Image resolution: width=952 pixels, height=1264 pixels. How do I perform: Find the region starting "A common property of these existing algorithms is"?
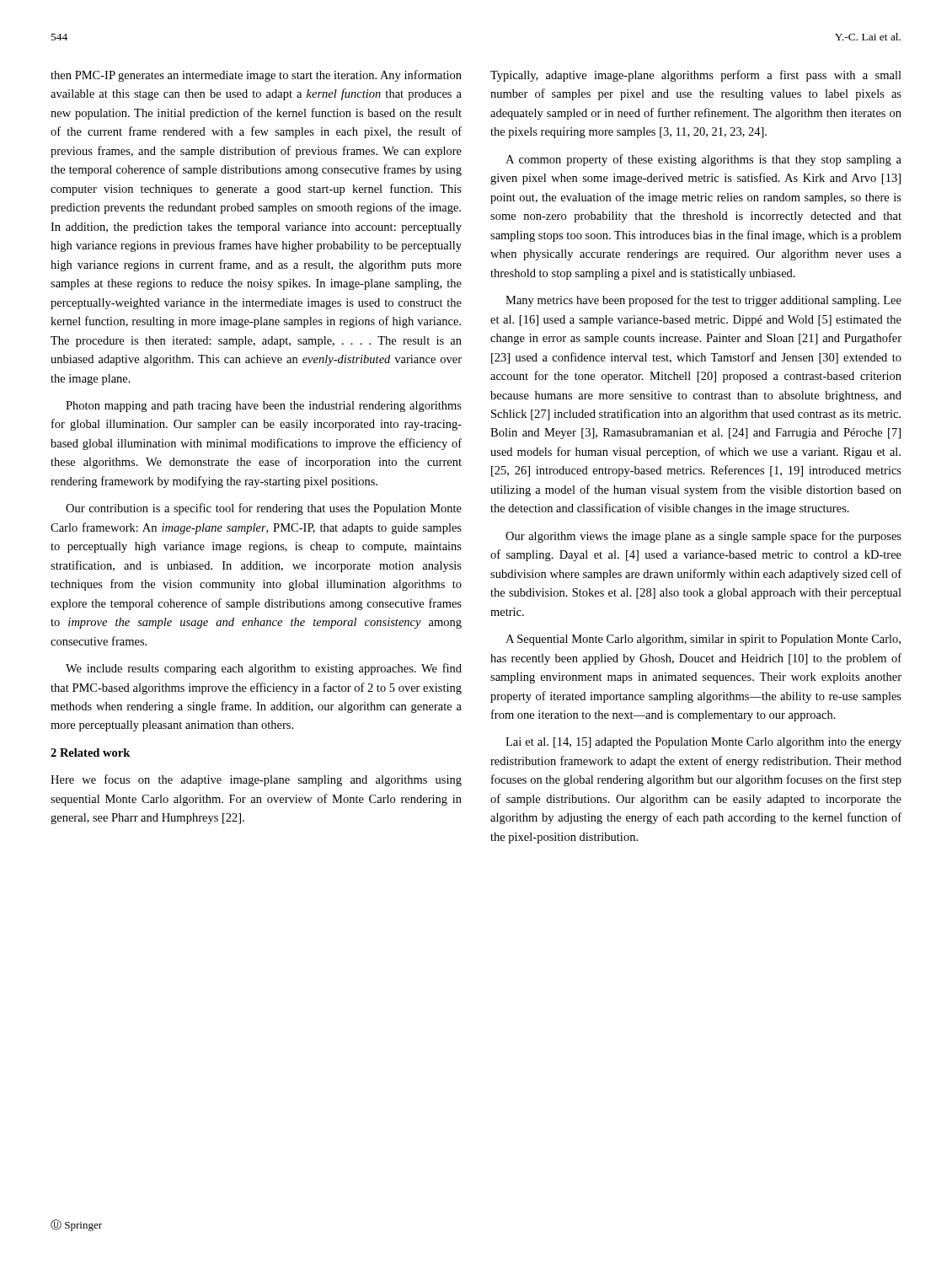696,216
